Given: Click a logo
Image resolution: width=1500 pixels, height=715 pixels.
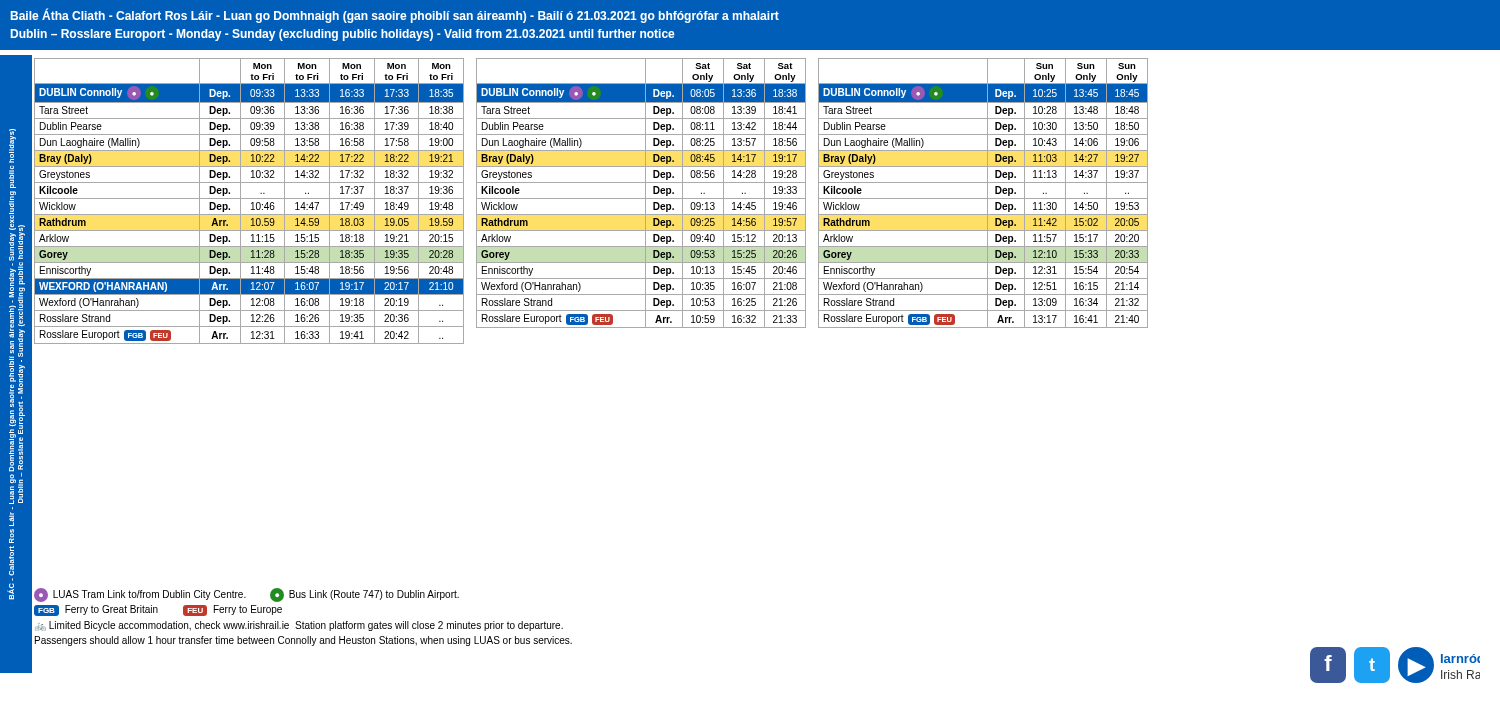Looking at the screenshot, I should click(1395, 667).
